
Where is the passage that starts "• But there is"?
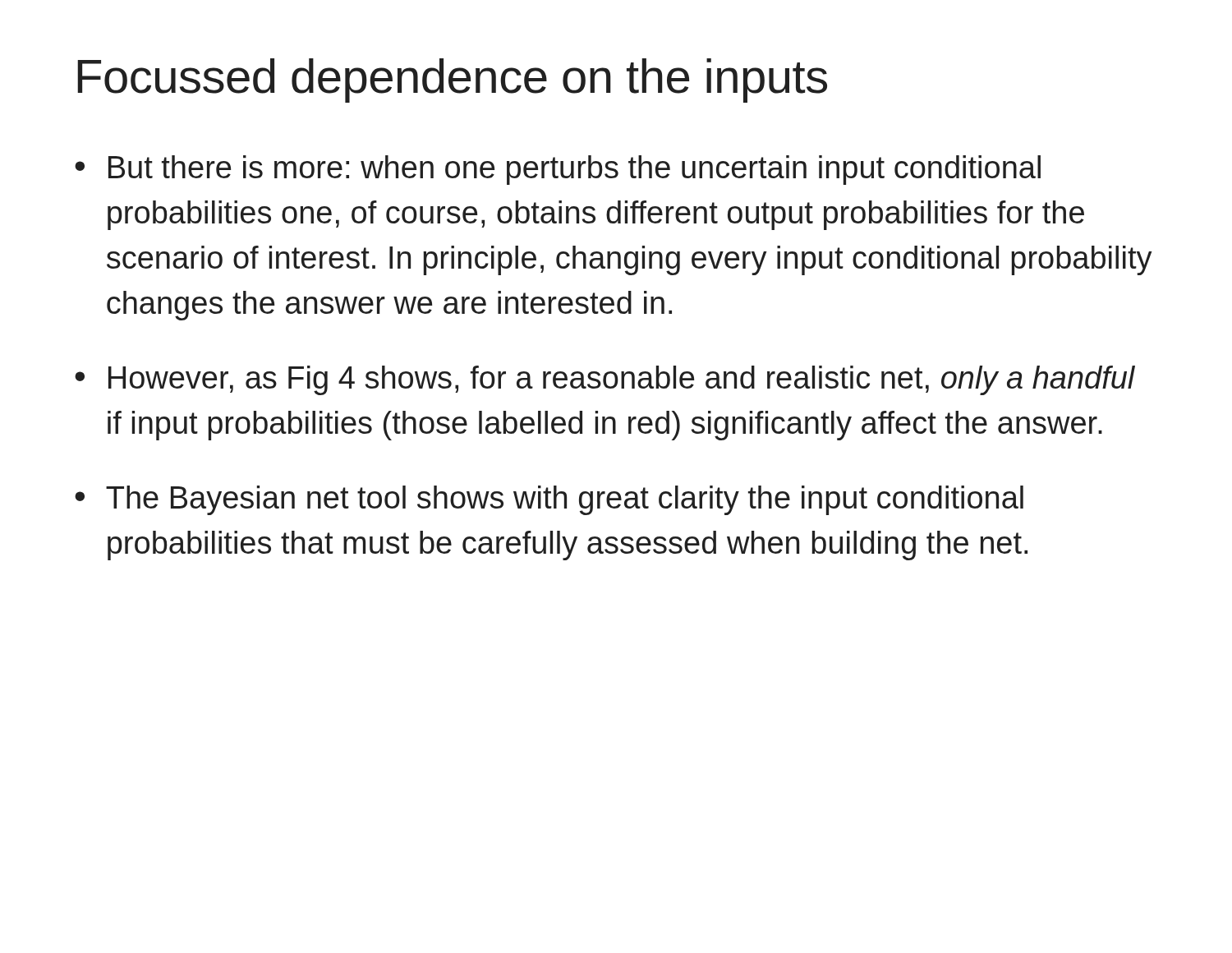click(616, 236)
